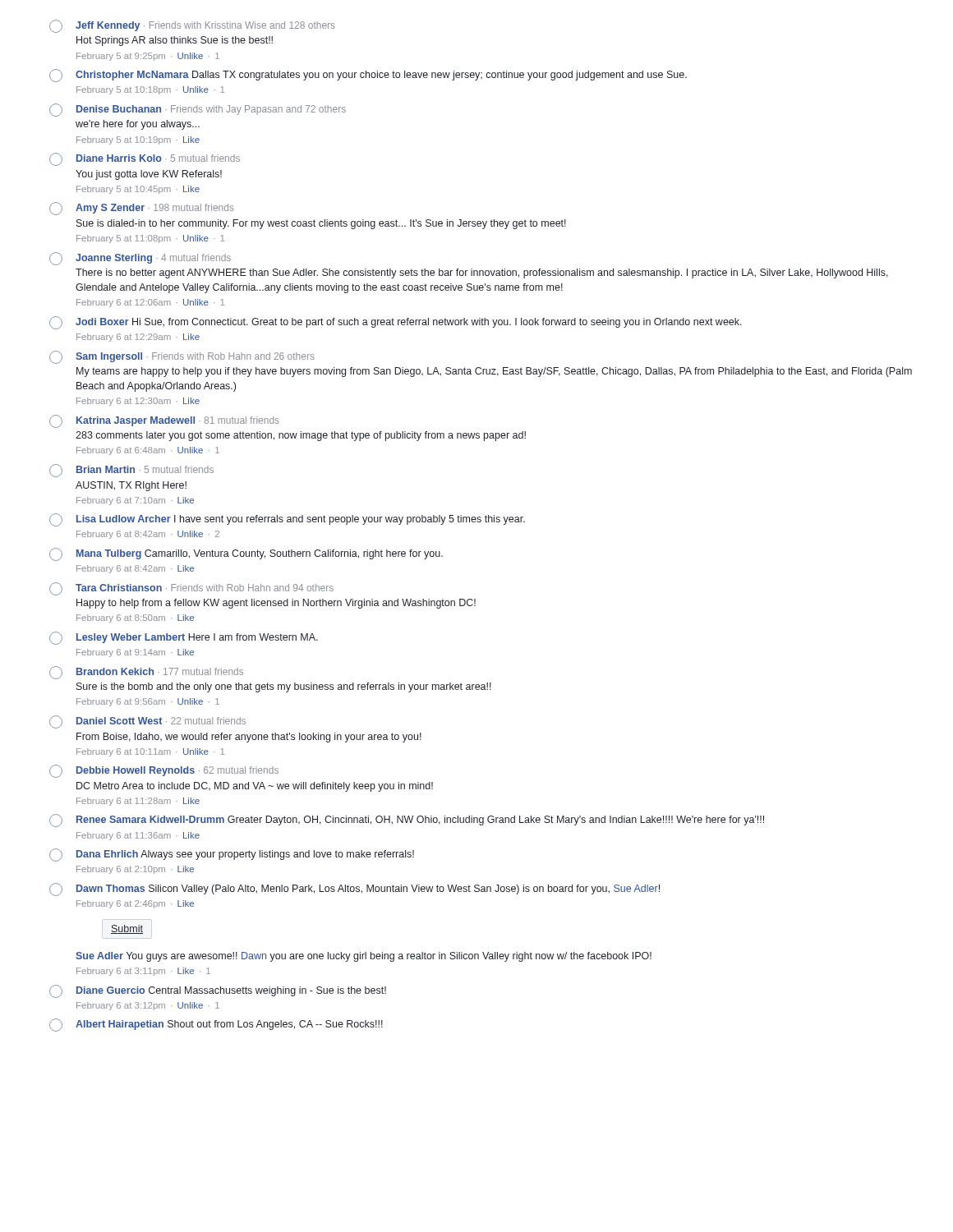The image size is (953, 1232).
Task: Locate the list item with the text "Sam Ingersoll ·"
Action: point(485,378)
